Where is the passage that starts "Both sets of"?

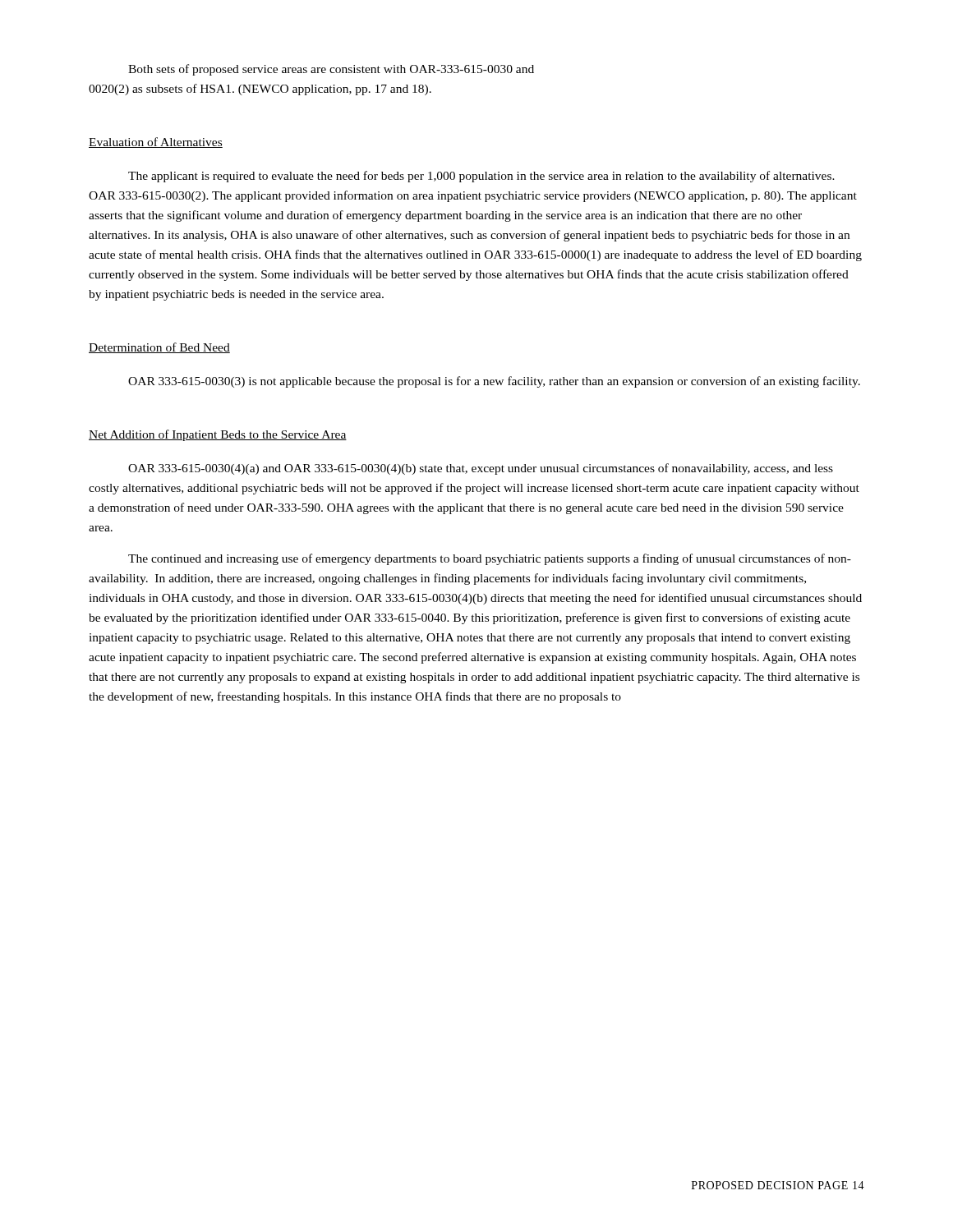click(476, 77)
